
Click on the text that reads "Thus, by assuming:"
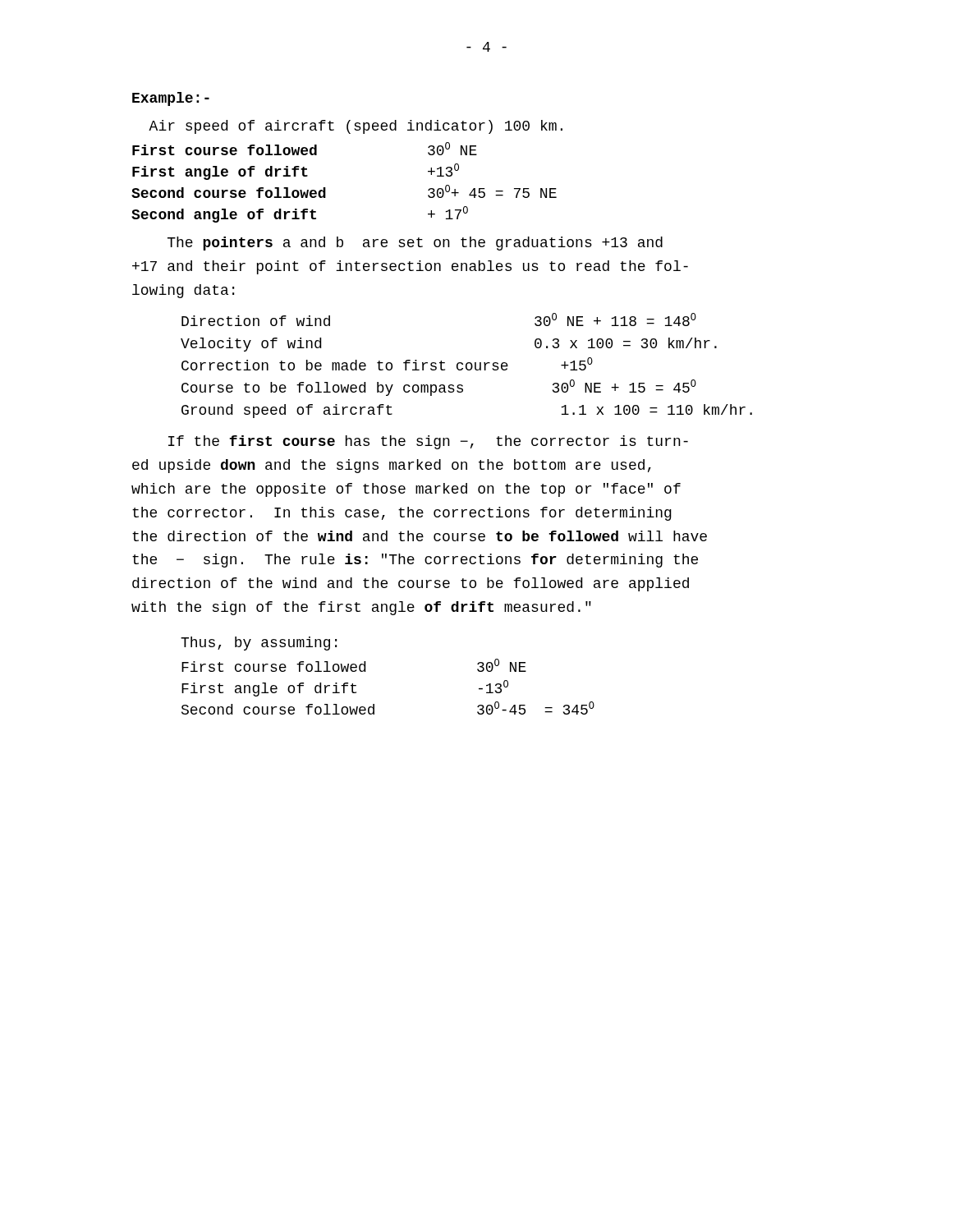coord(260,643)
